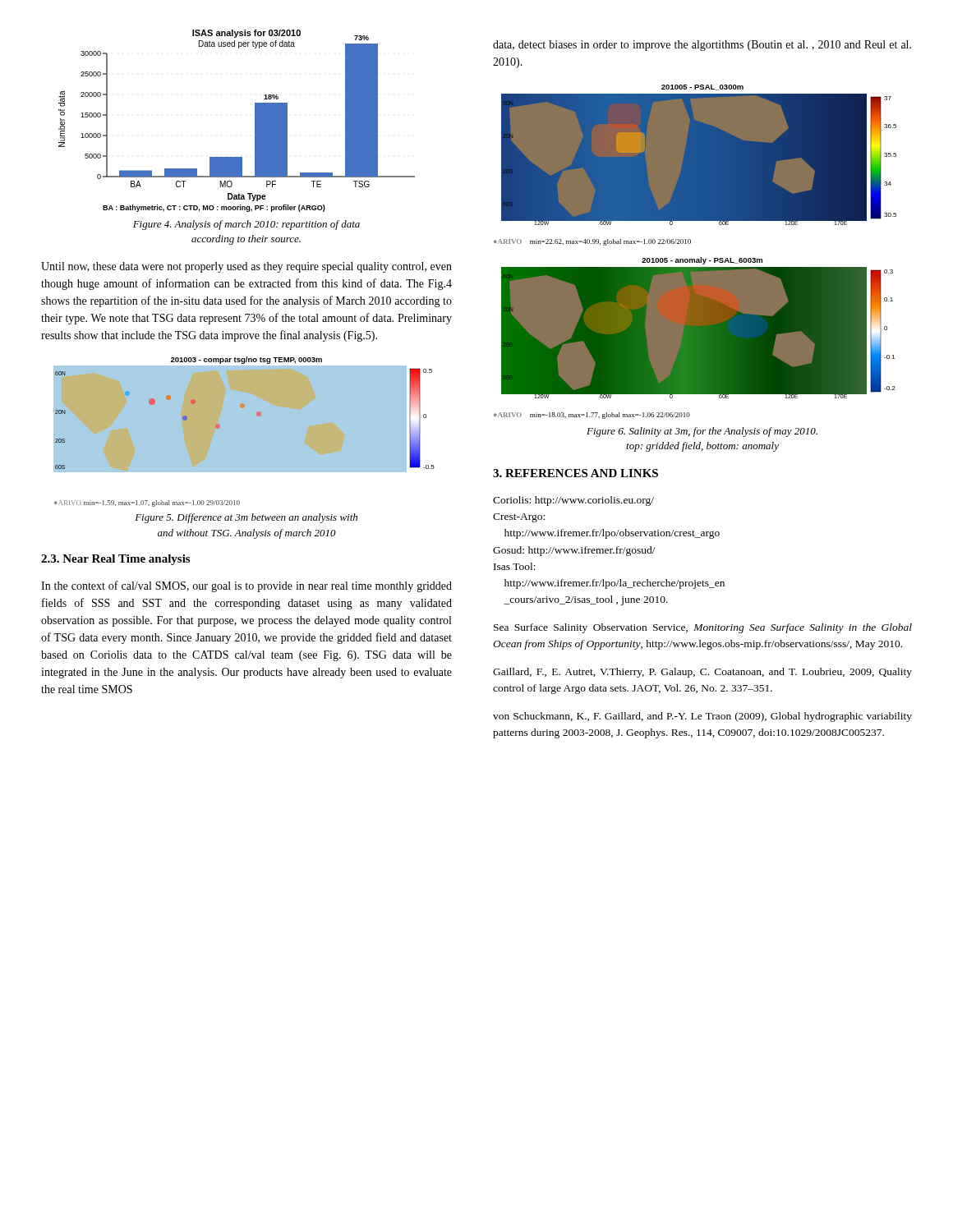Image resolution: width=953 pixels, height=1232 pixels.
Task: Click on the bar chart
Action: (246, 119)
